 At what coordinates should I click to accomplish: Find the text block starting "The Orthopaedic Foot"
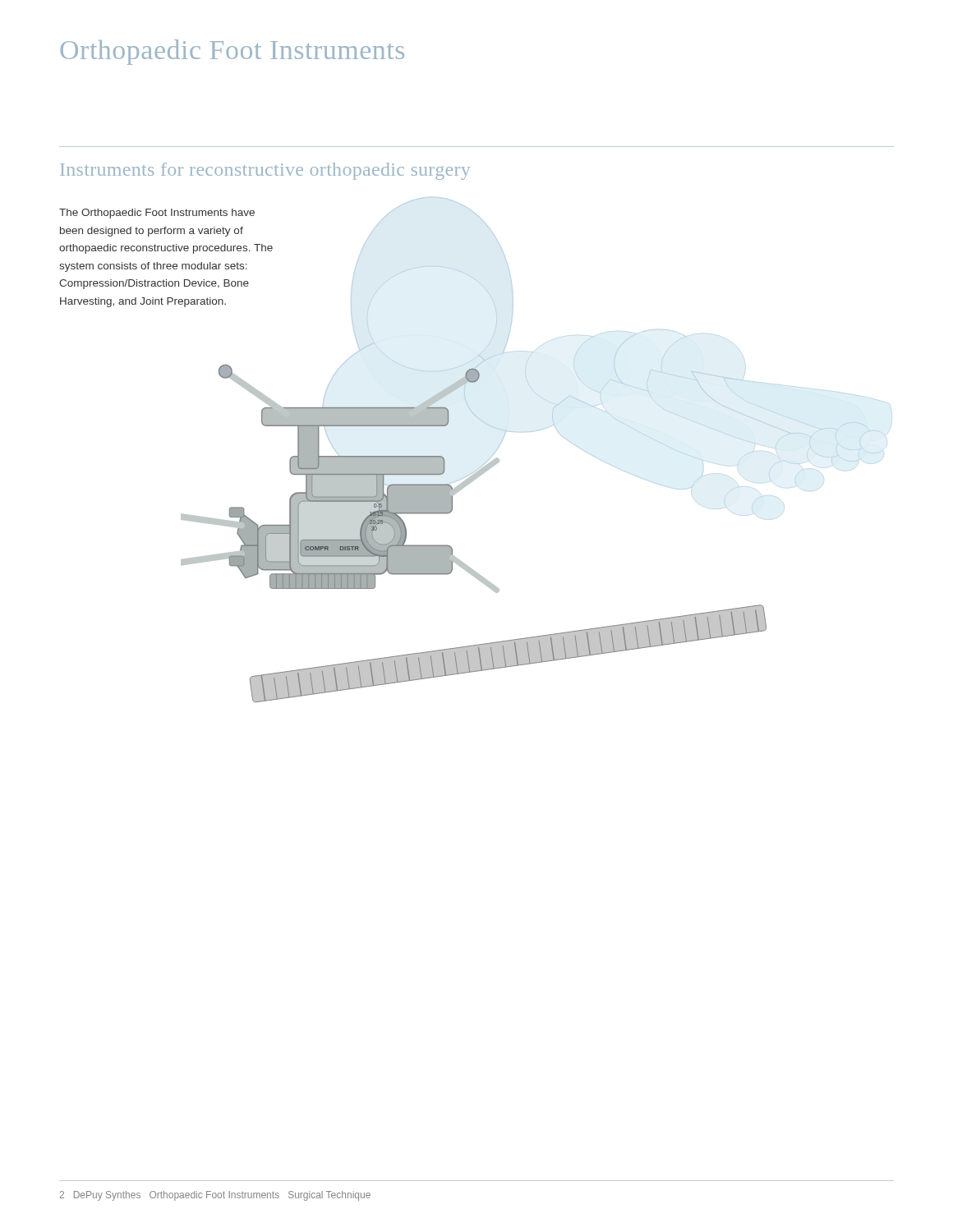coord(171,257)
